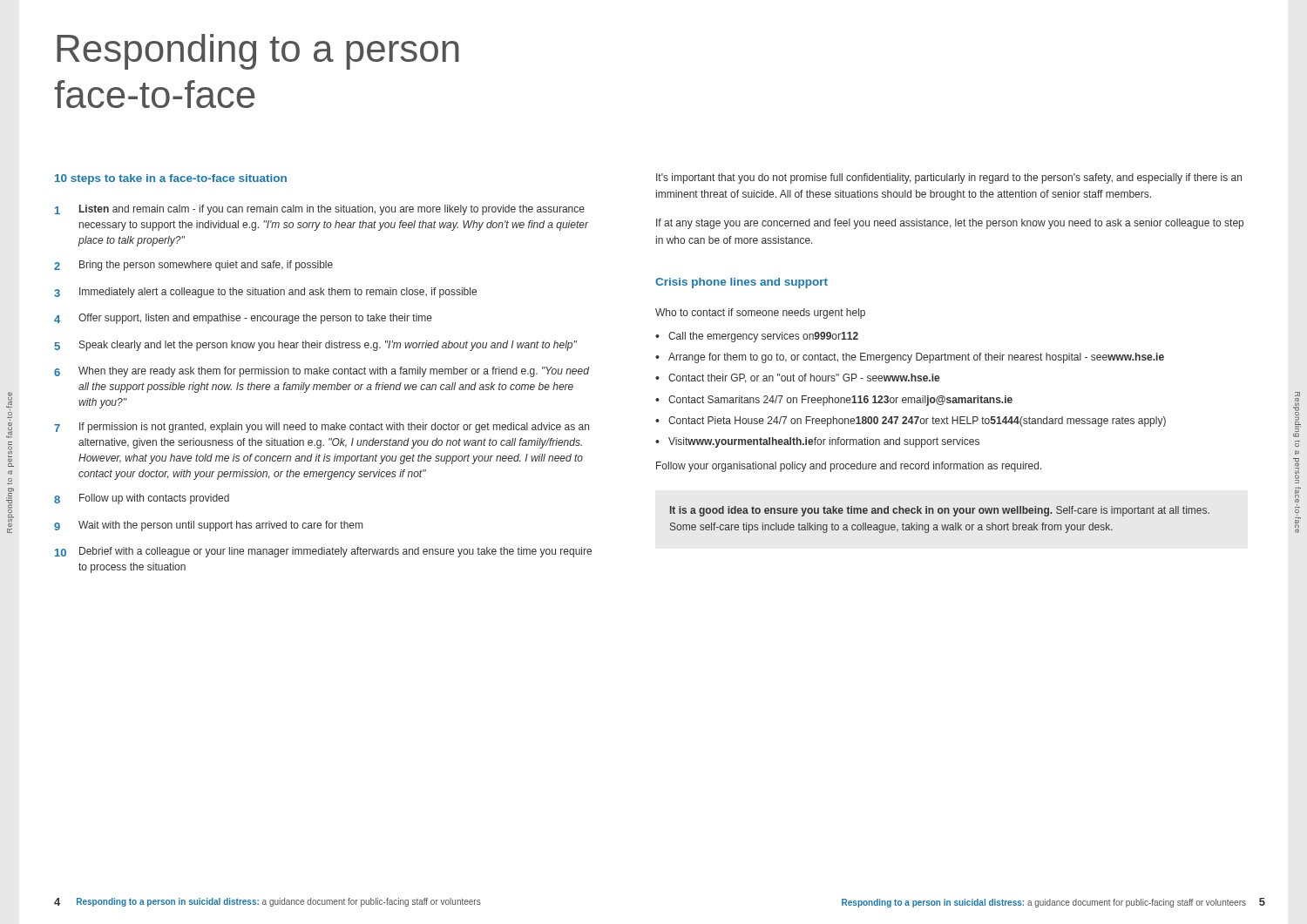The height and width of the screenshot is (924, 1307).
Task: Select the list item that reads "6 When they are"
Action: pyautogui.click(x=324, y=387)
